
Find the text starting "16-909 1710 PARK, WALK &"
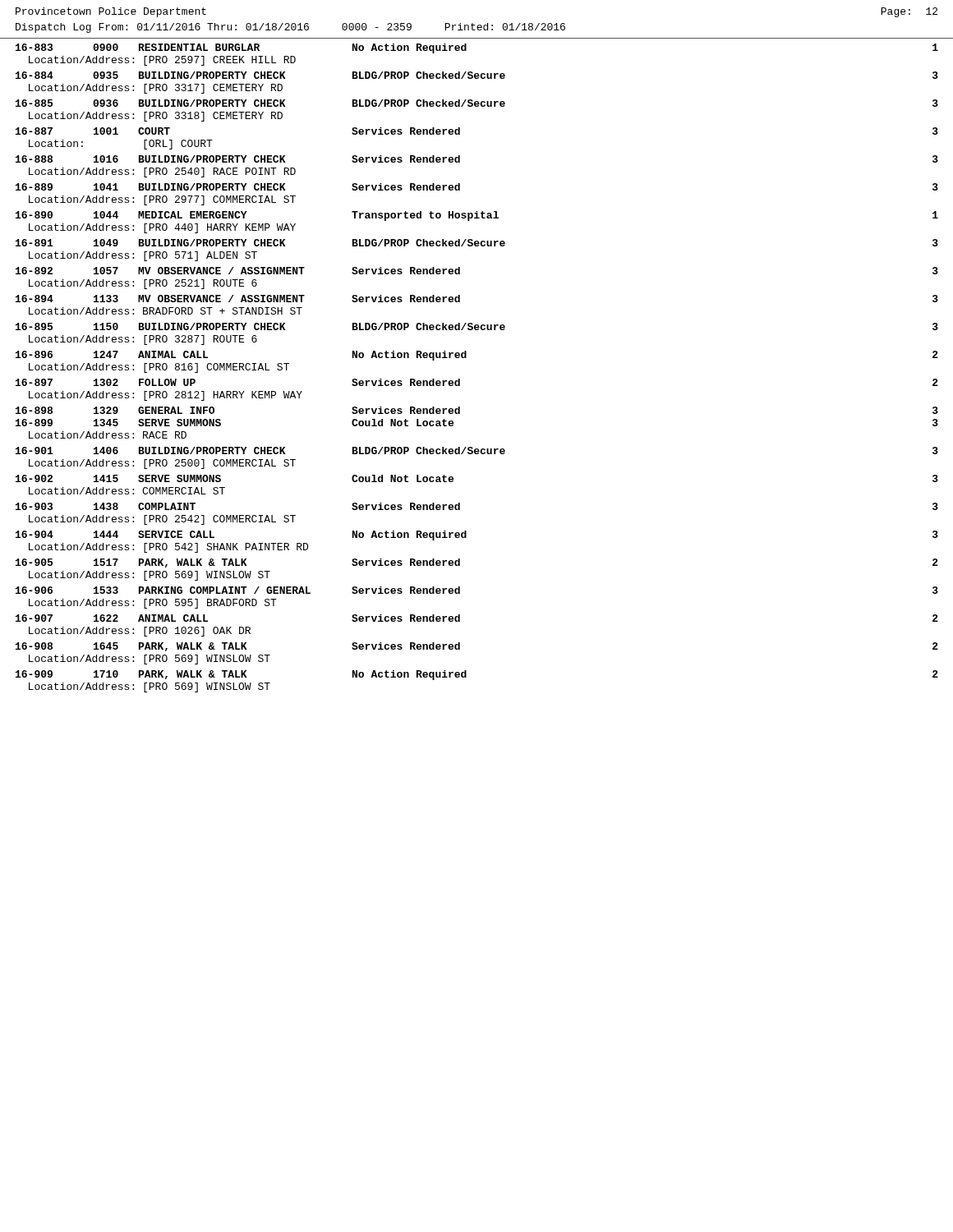(x=476, y=683)
